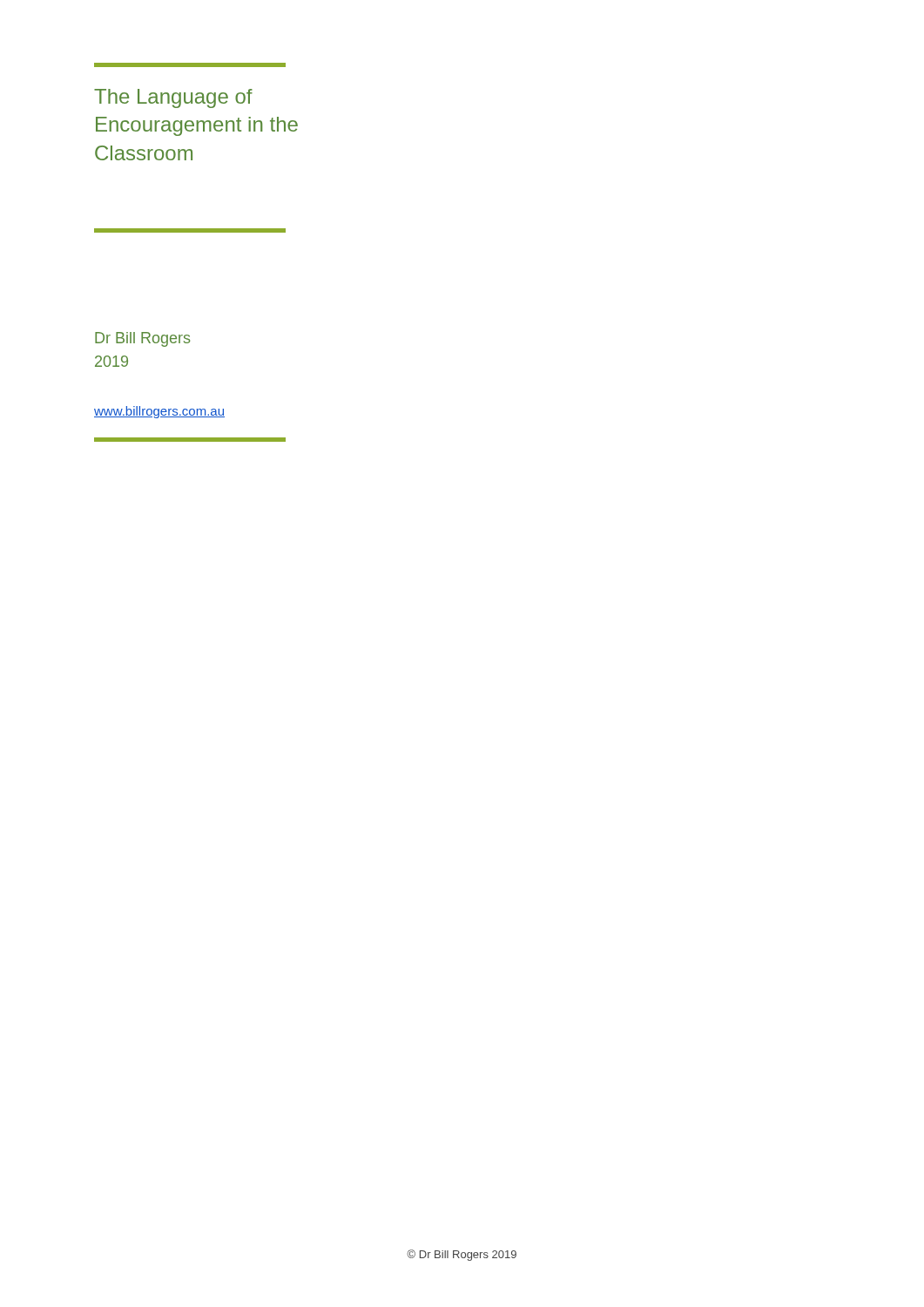This screenshot has height=1307, width=924.
Task: Locate the text "Dr Bill Rogers2019"
Action: click(142, 350)
